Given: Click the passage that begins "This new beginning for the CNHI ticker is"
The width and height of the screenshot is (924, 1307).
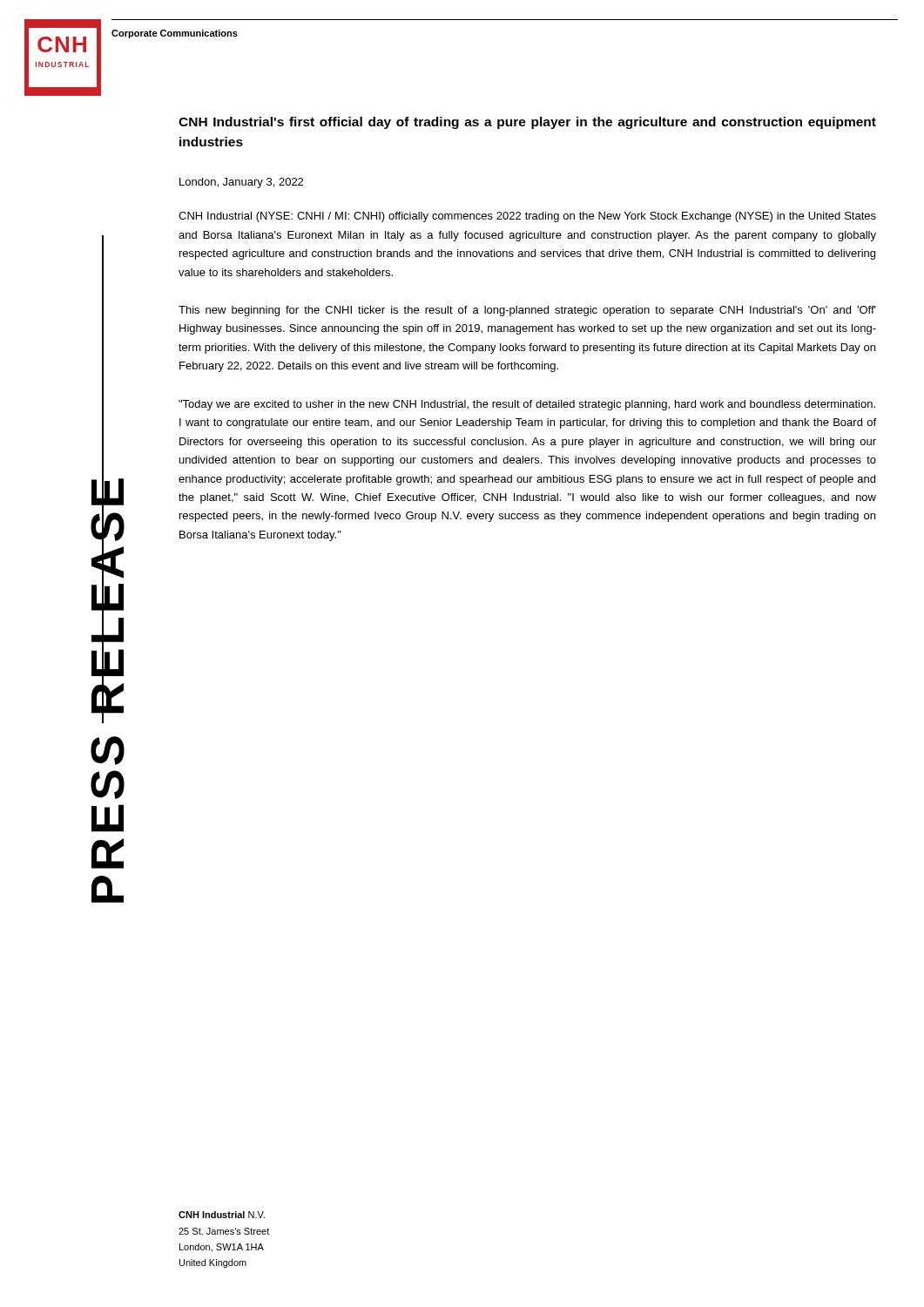Looking at the screenshot, I should pos(527,338).
